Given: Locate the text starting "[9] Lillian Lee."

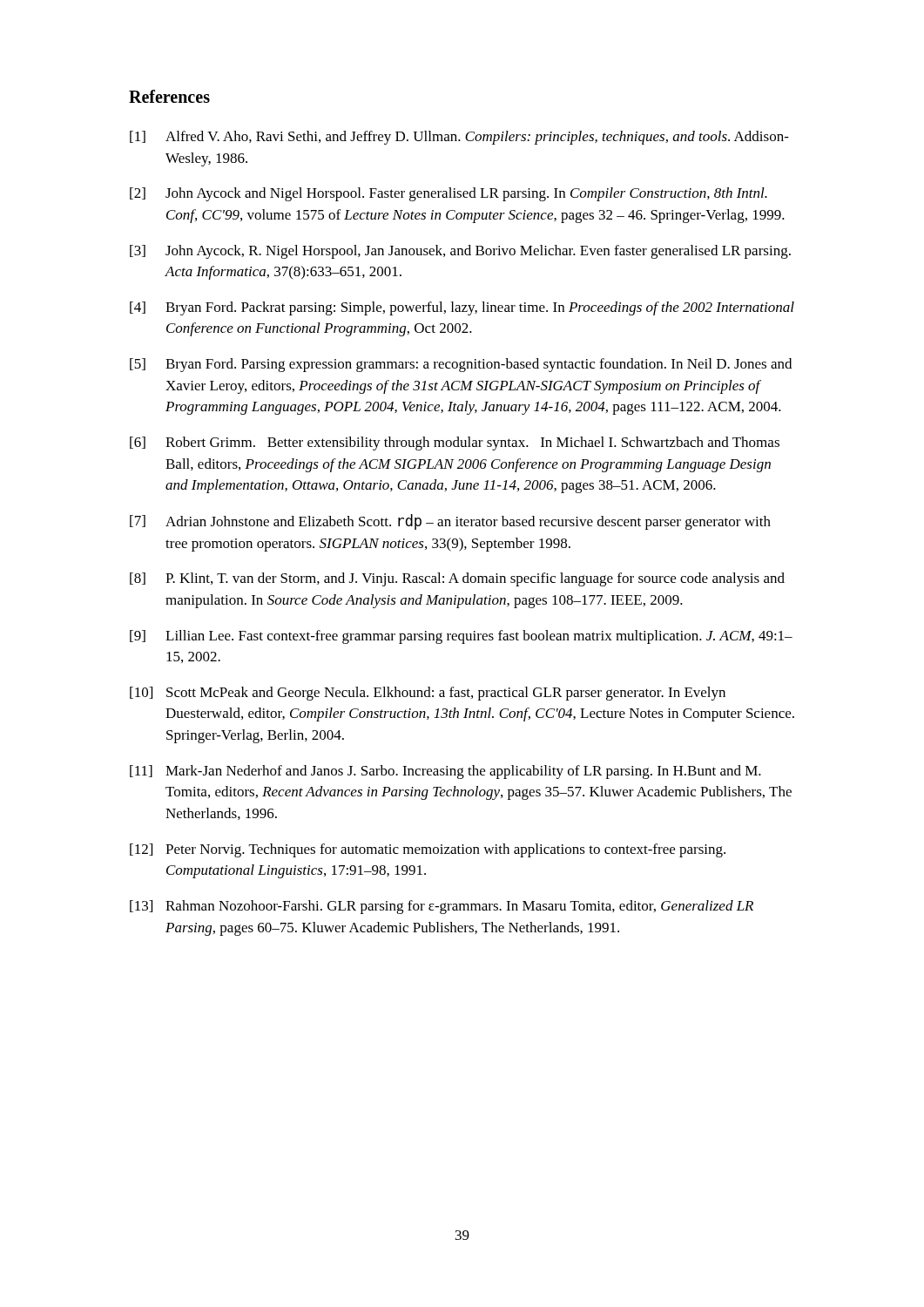Looking at the screenshot, I should point(462,647).
